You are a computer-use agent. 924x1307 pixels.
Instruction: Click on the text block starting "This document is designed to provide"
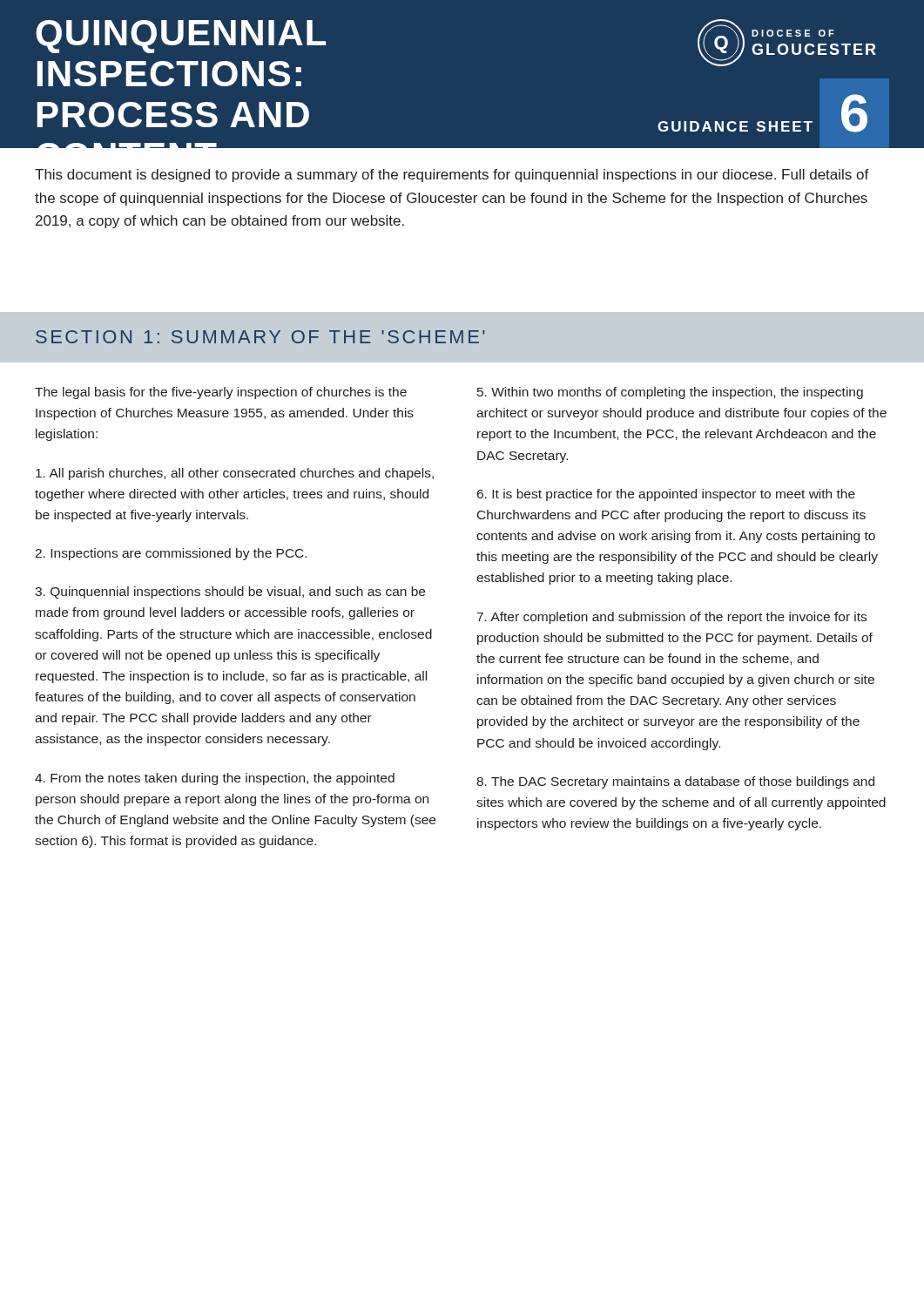[x=452, y=198]
